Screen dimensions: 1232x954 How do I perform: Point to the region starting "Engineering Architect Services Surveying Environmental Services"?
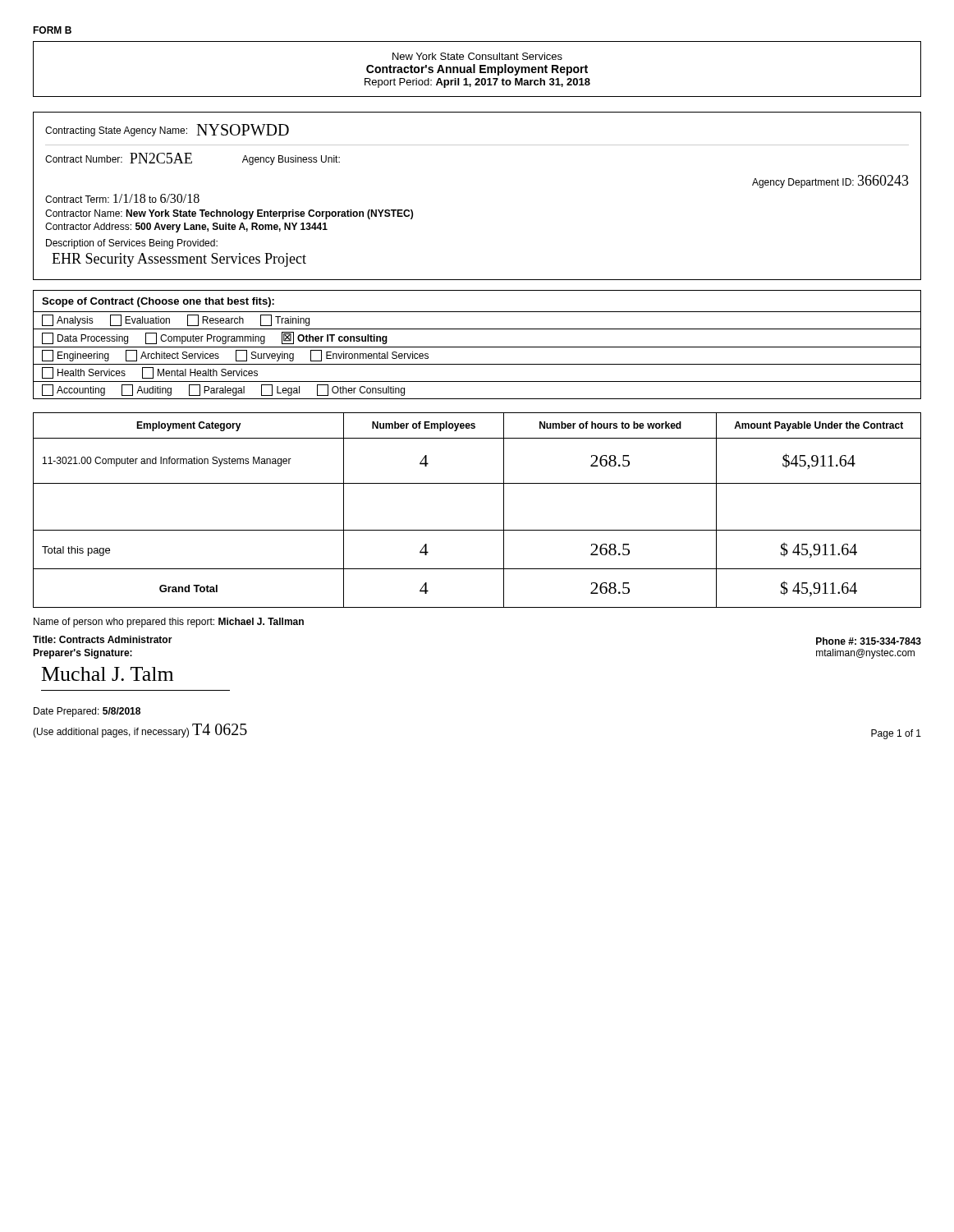235,356
